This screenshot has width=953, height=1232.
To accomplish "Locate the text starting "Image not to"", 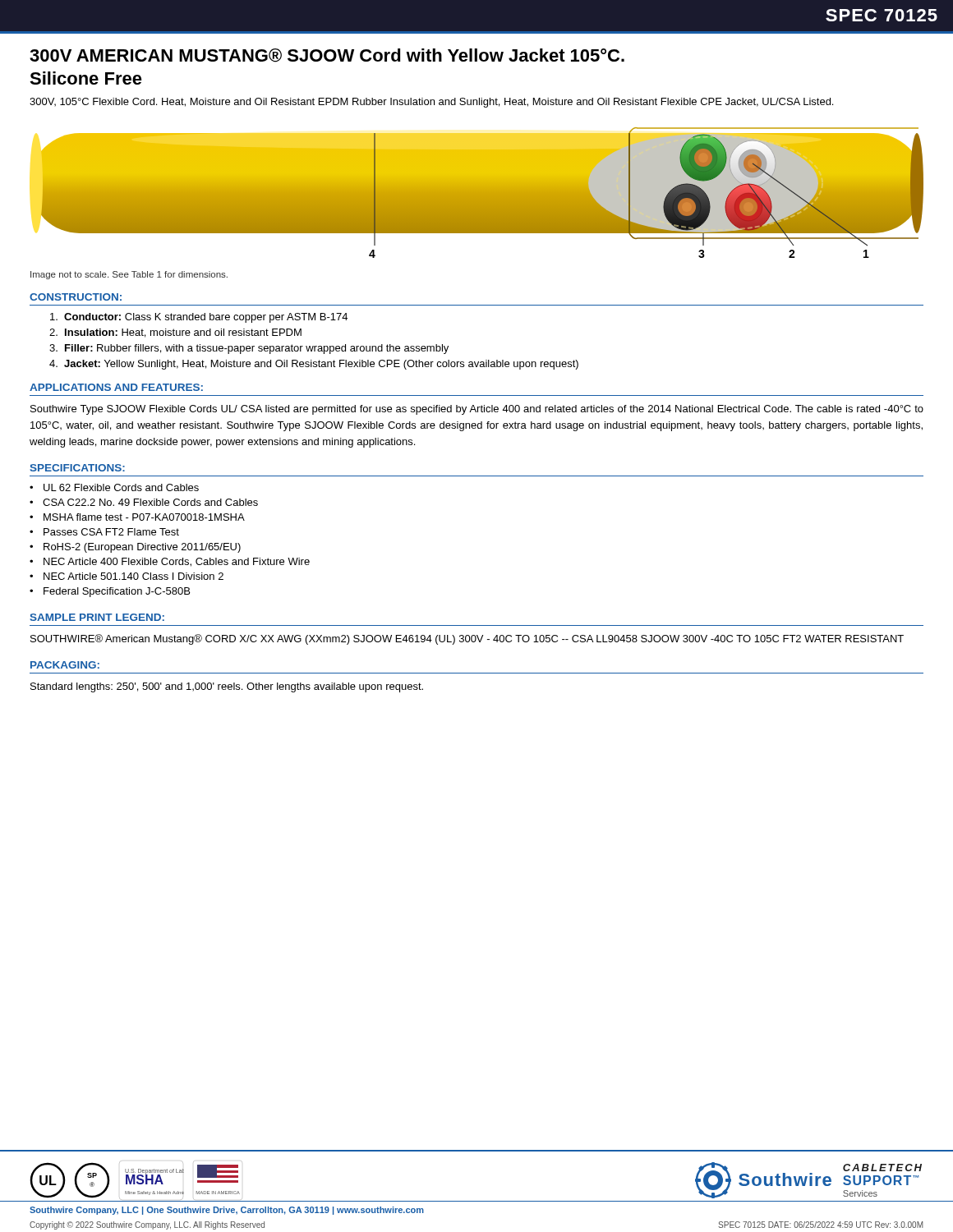I will [129, 274].
